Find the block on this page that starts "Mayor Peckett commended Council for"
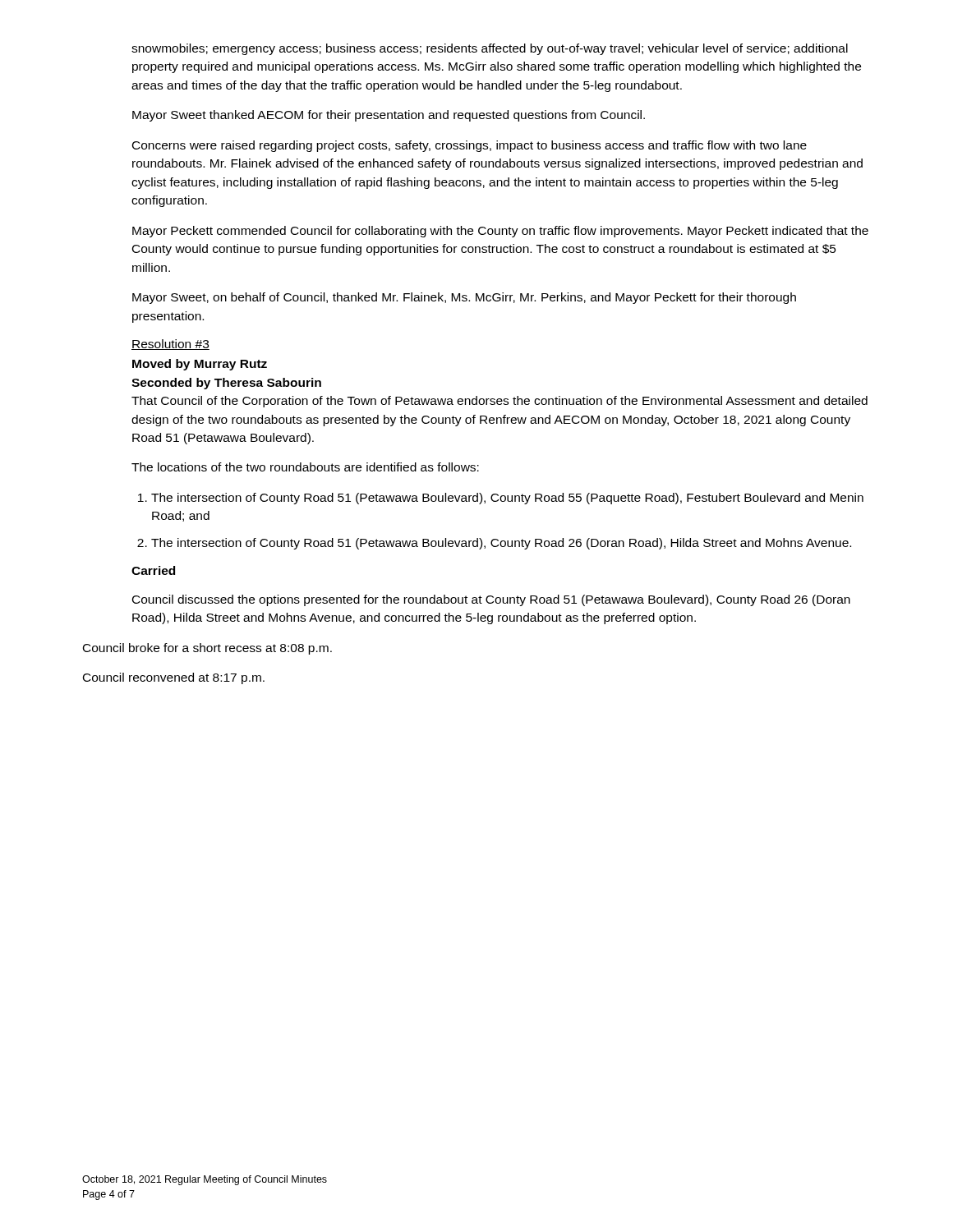This screenshot has height=1232, width=953. coord(501,249)
